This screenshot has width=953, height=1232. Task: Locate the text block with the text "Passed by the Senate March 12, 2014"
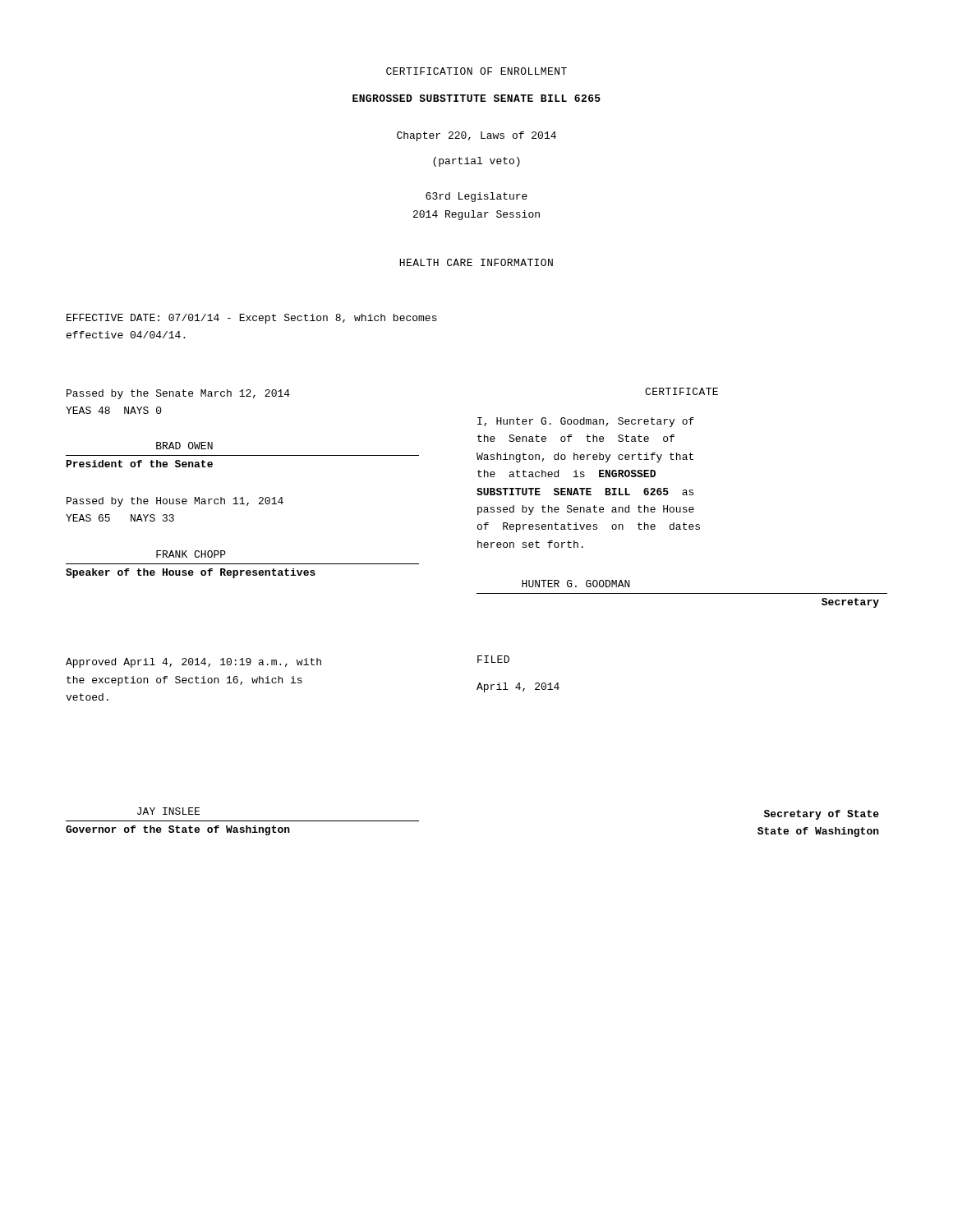[x=178, y=402]
